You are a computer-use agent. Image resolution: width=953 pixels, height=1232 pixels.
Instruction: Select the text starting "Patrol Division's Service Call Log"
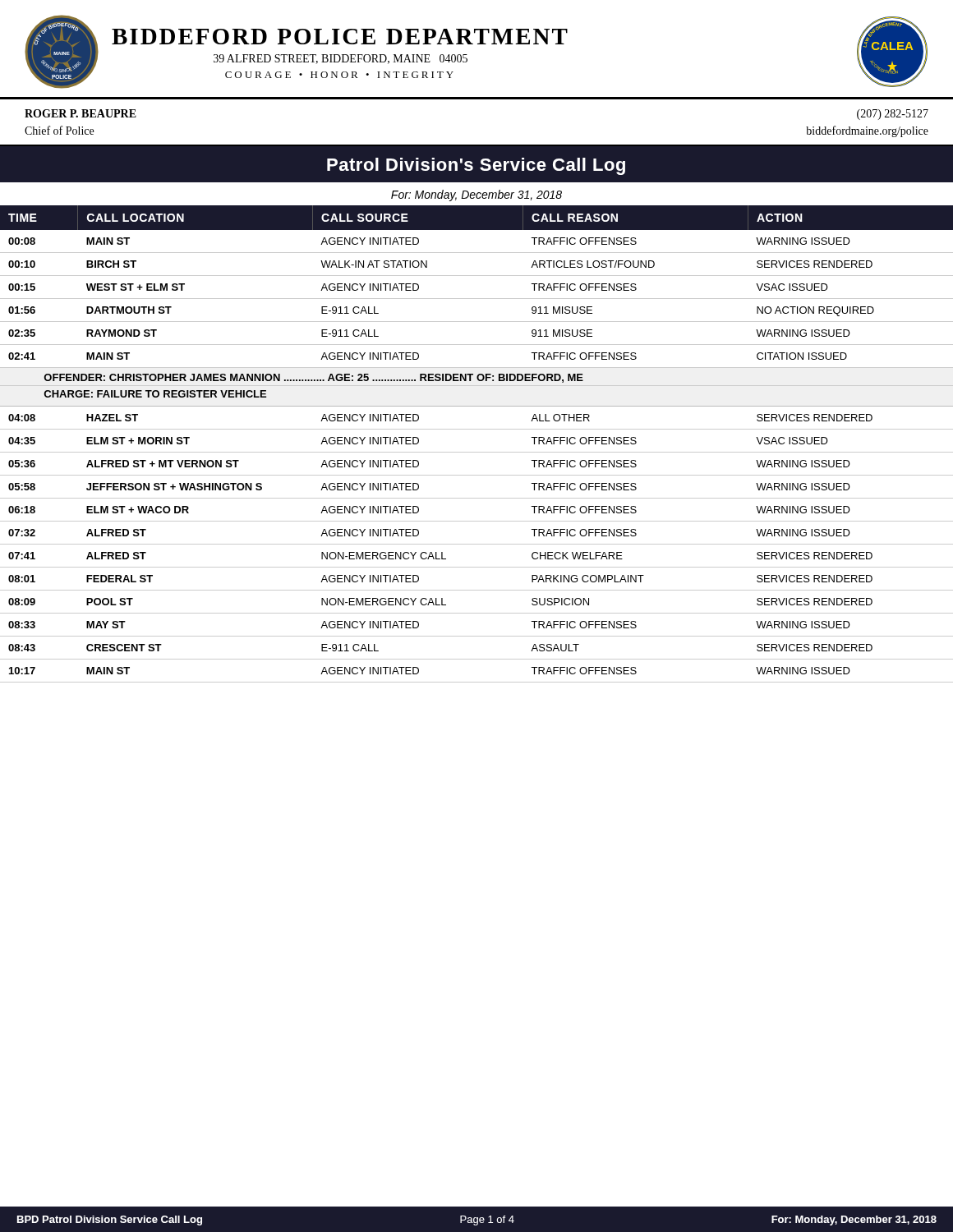click(x=476, y=165)
